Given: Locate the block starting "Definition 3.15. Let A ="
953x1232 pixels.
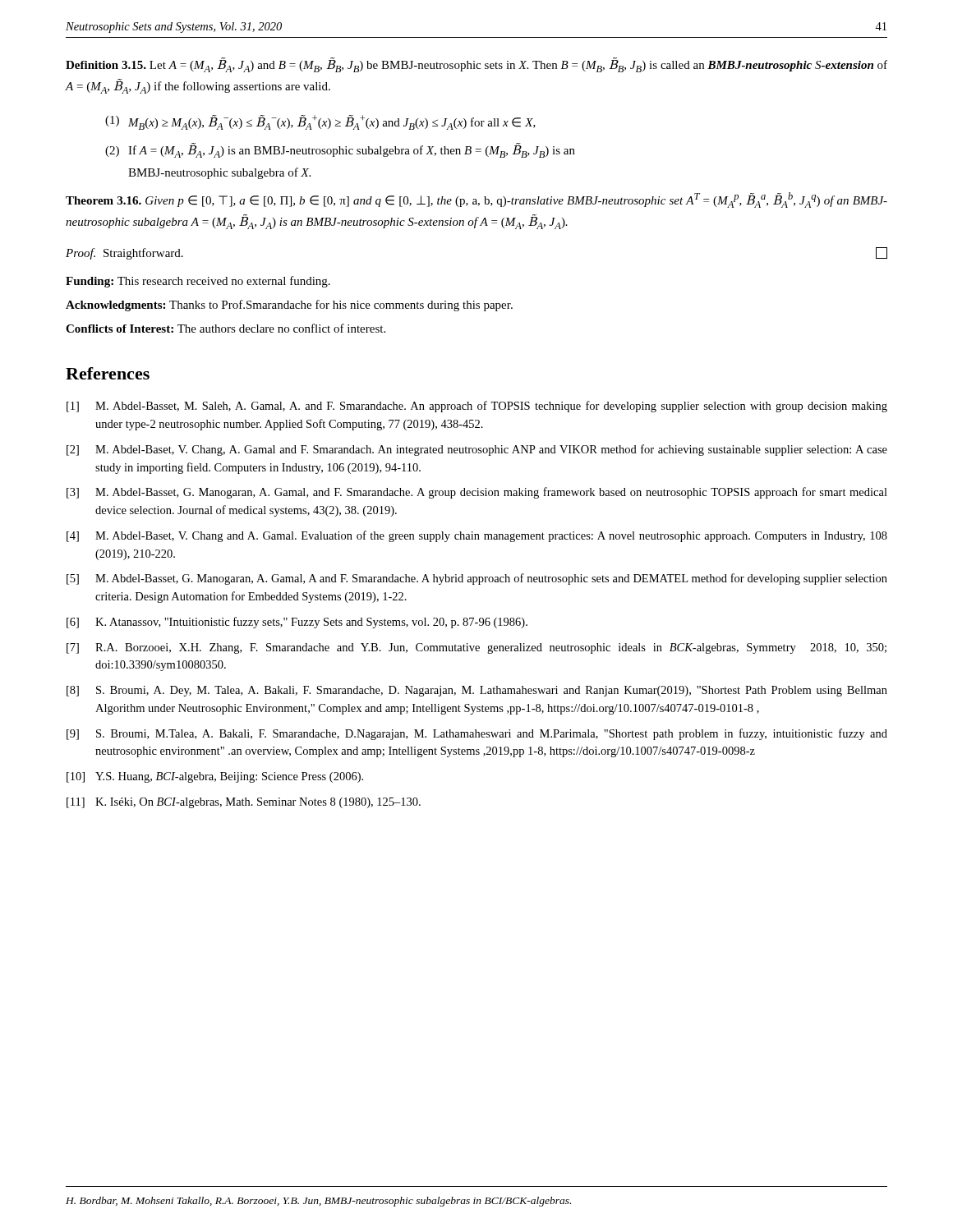Looking at the screenshot, I should click(476, 77).
